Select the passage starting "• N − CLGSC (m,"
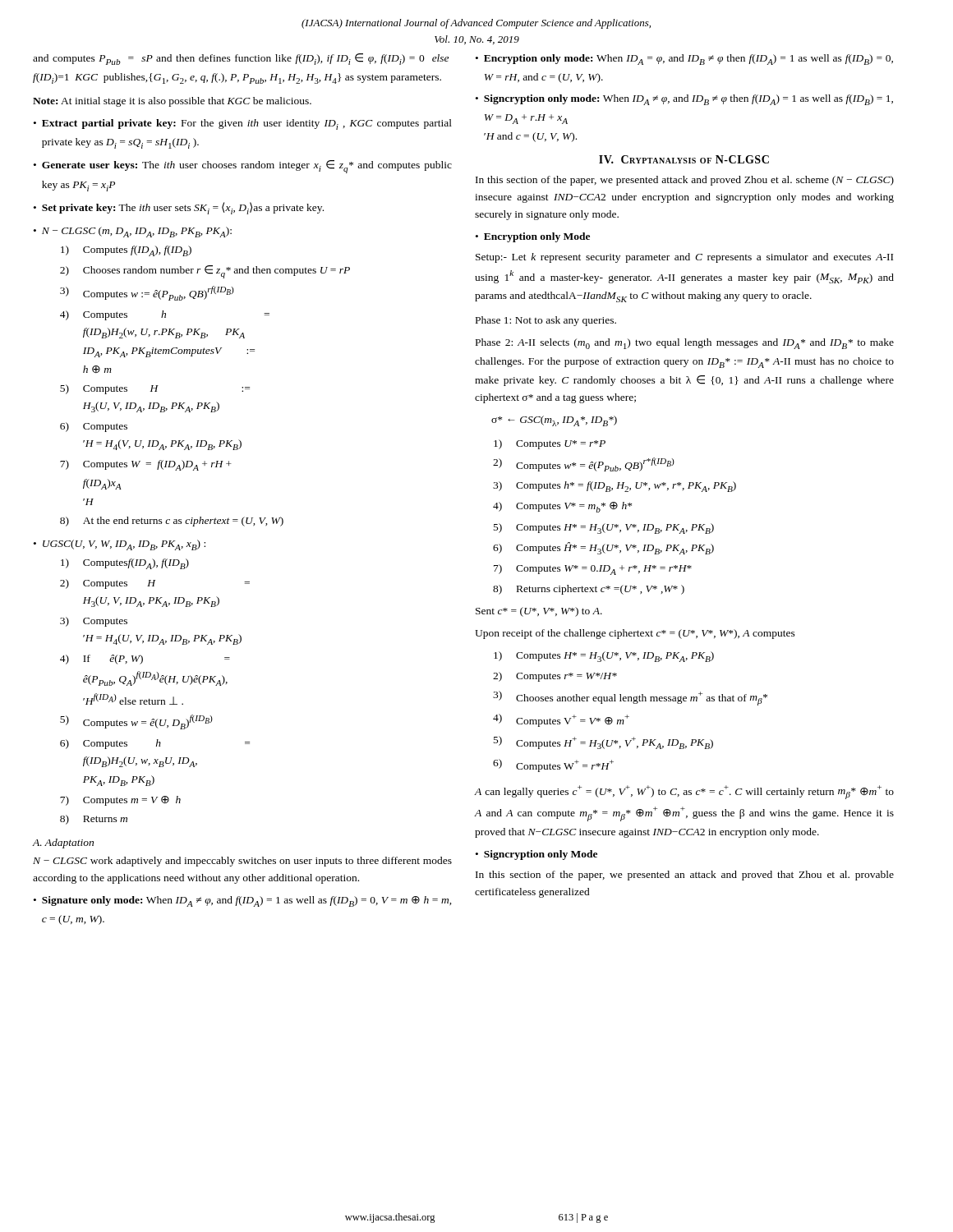 tap(242, 377)
